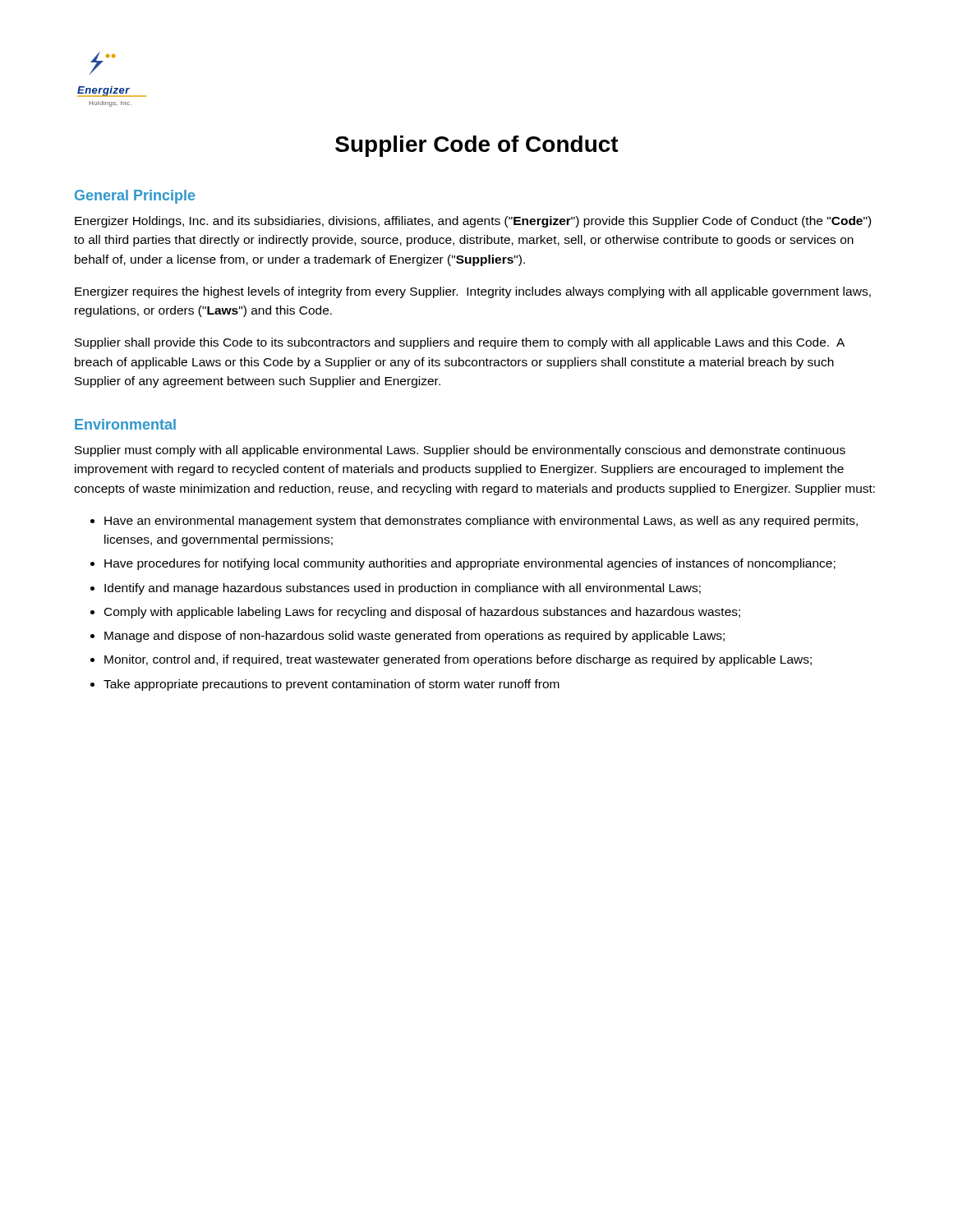The image size is (953, 1232).
Task: Find the block on this page that starts "Identify and manage"
Action: [x=491, y=587]
